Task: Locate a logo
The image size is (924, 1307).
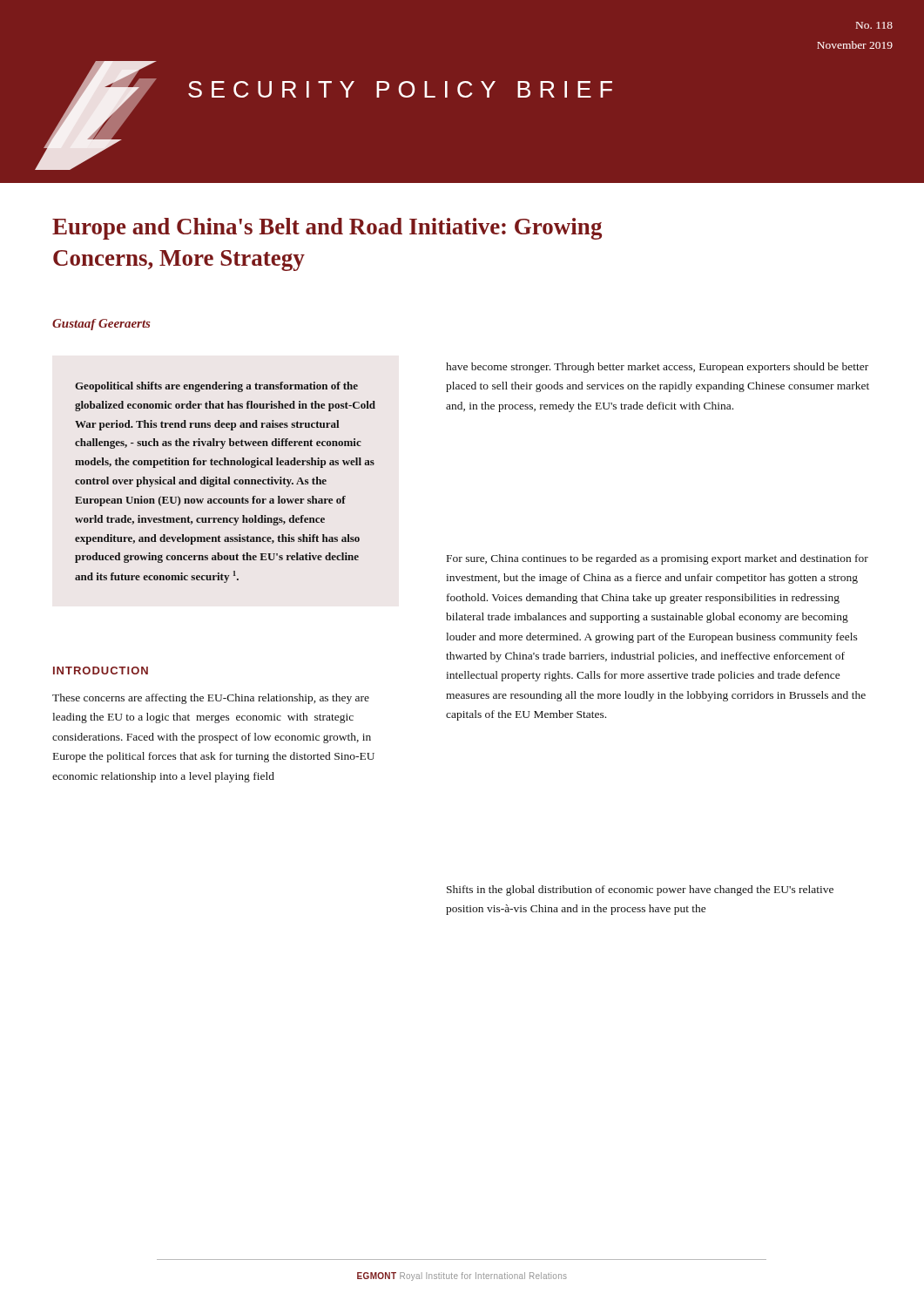Action: 462,91
